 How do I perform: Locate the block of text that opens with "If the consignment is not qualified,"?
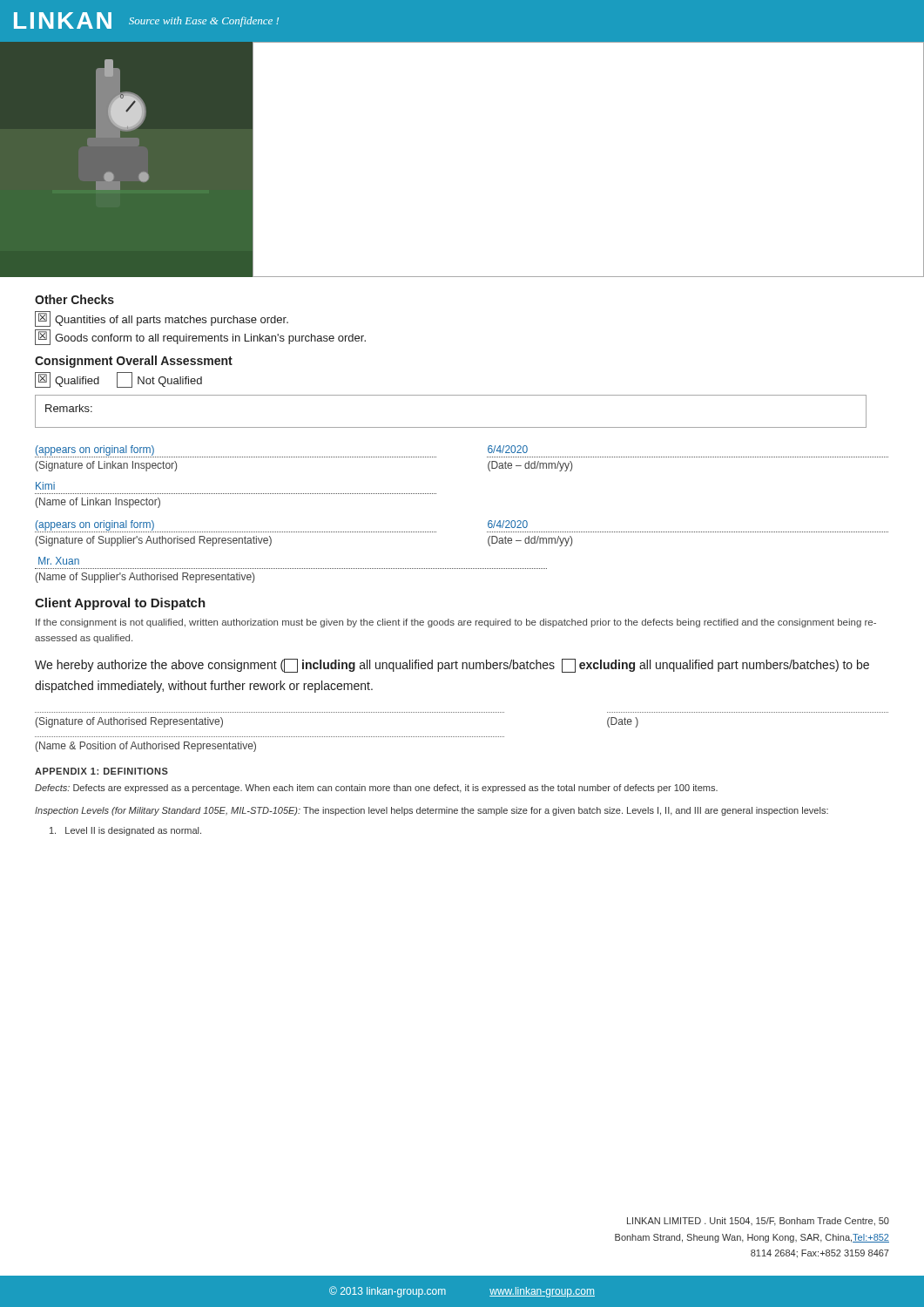coord(456,630)
